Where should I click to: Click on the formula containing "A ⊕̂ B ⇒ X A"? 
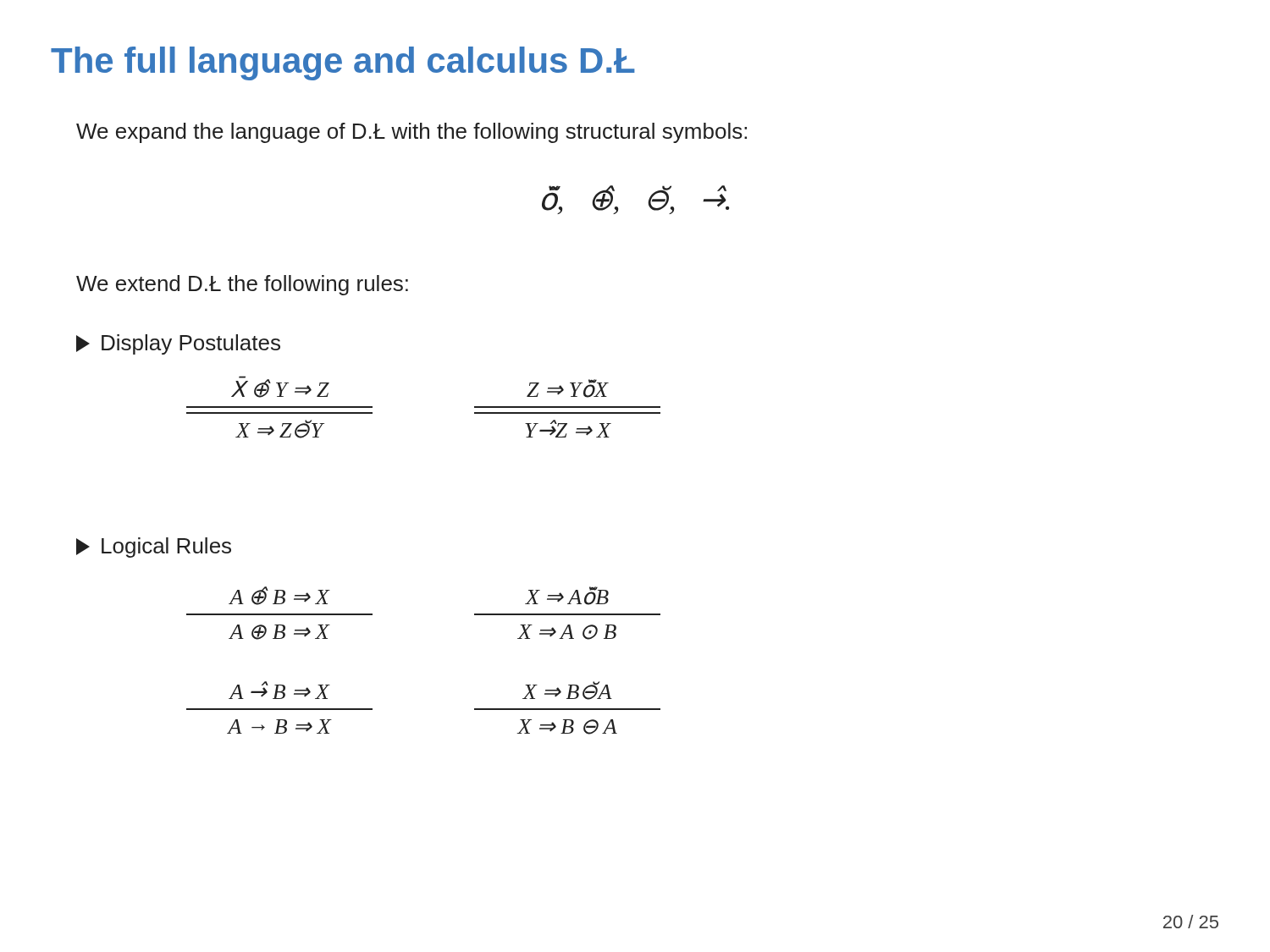tap(279, 597)
